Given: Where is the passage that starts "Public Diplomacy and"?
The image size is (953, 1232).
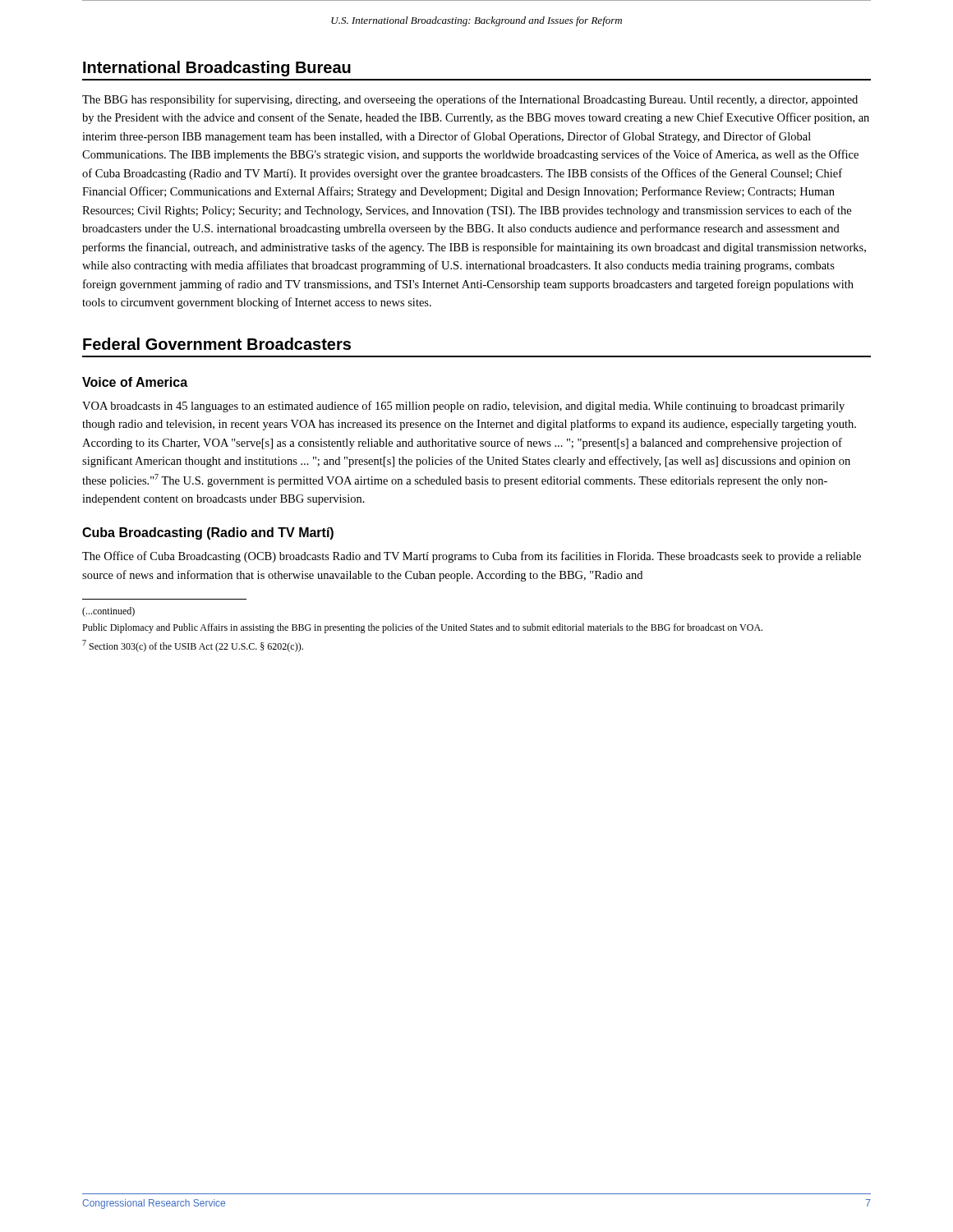Looking at the screenshot, I should pos(423,628).
